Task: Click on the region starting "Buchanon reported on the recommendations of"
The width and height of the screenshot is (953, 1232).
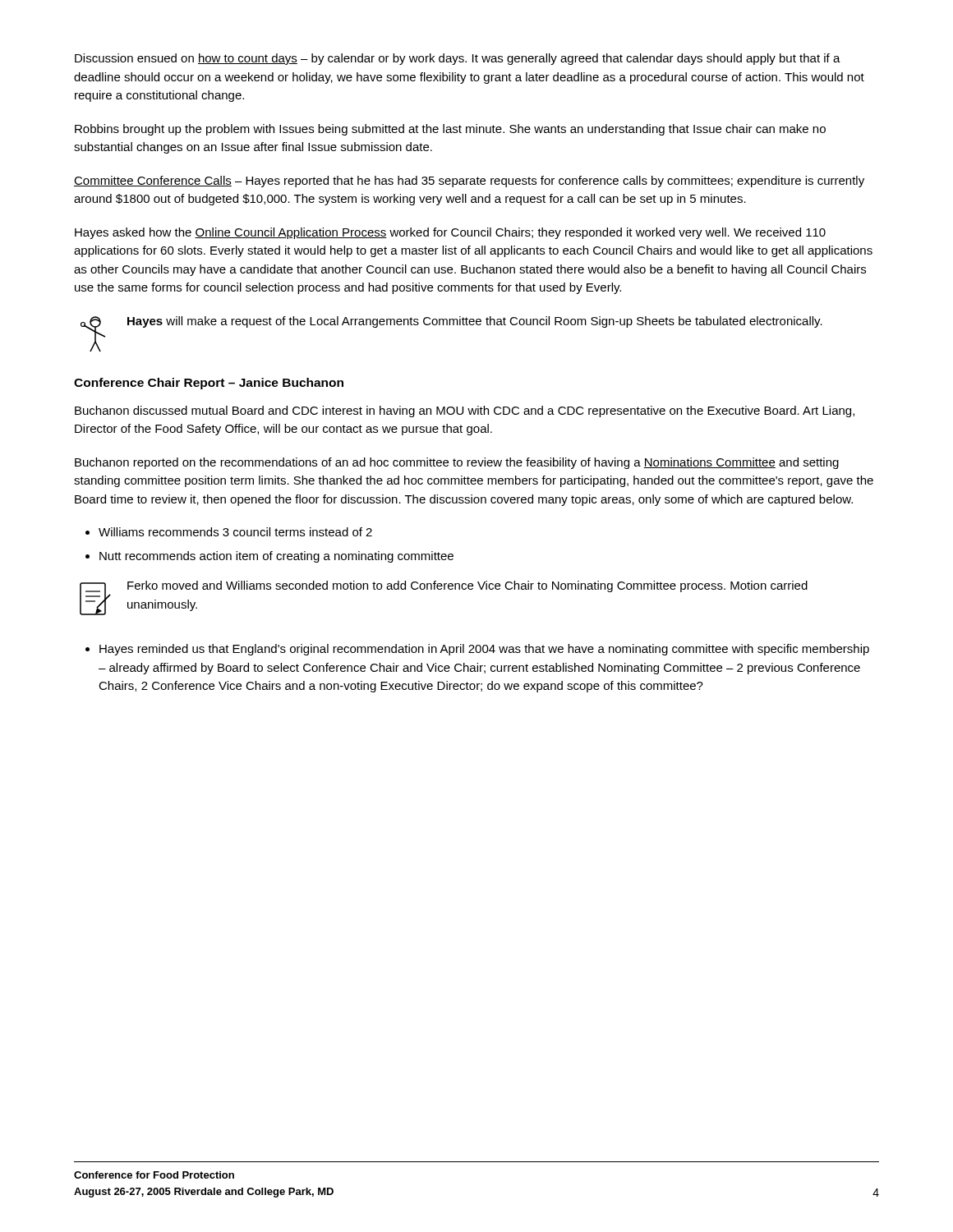Action: (x=474, y=480)
